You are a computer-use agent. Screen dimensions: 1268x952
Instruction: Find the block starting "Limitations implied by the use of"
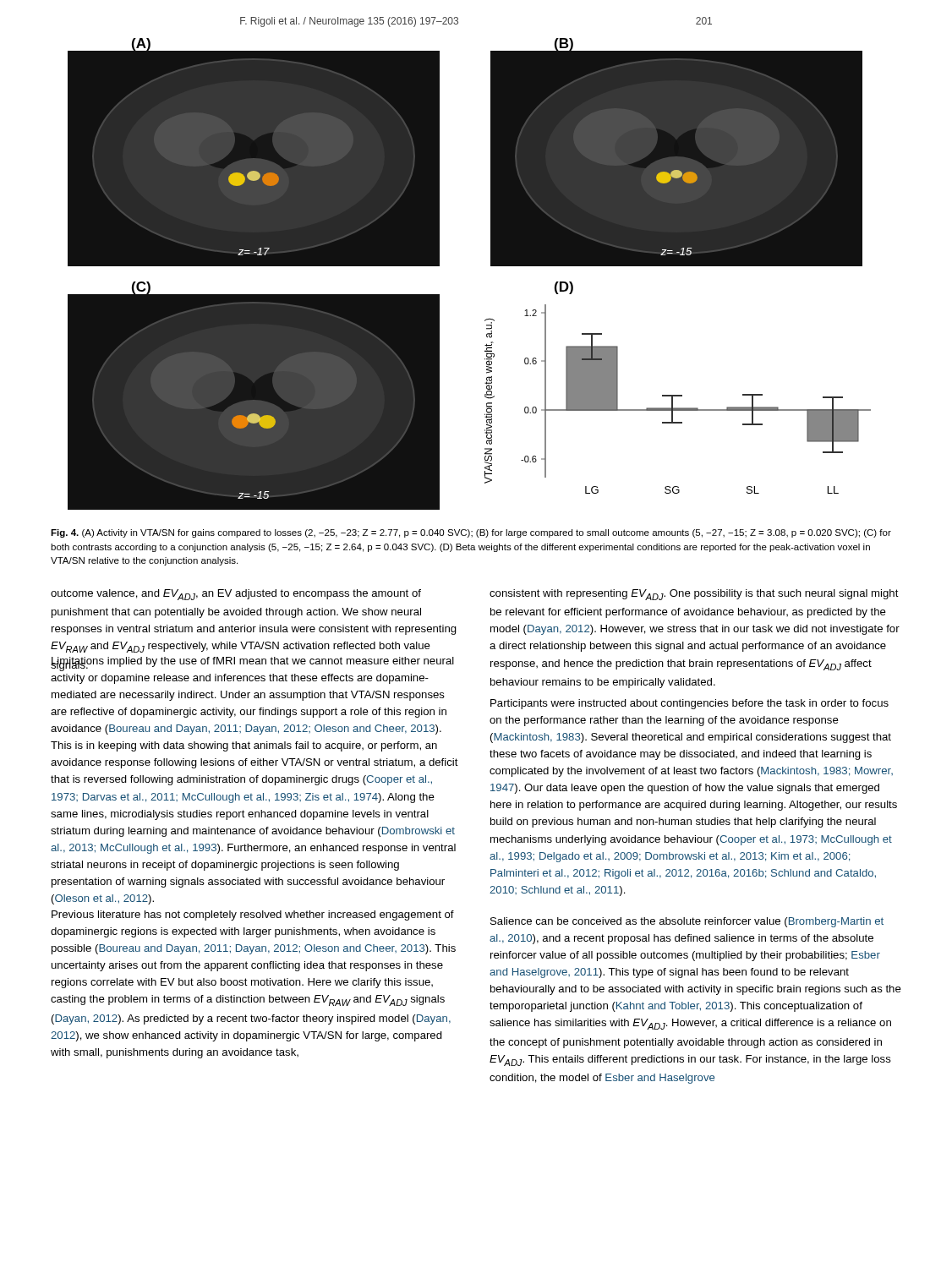point(254,779)
